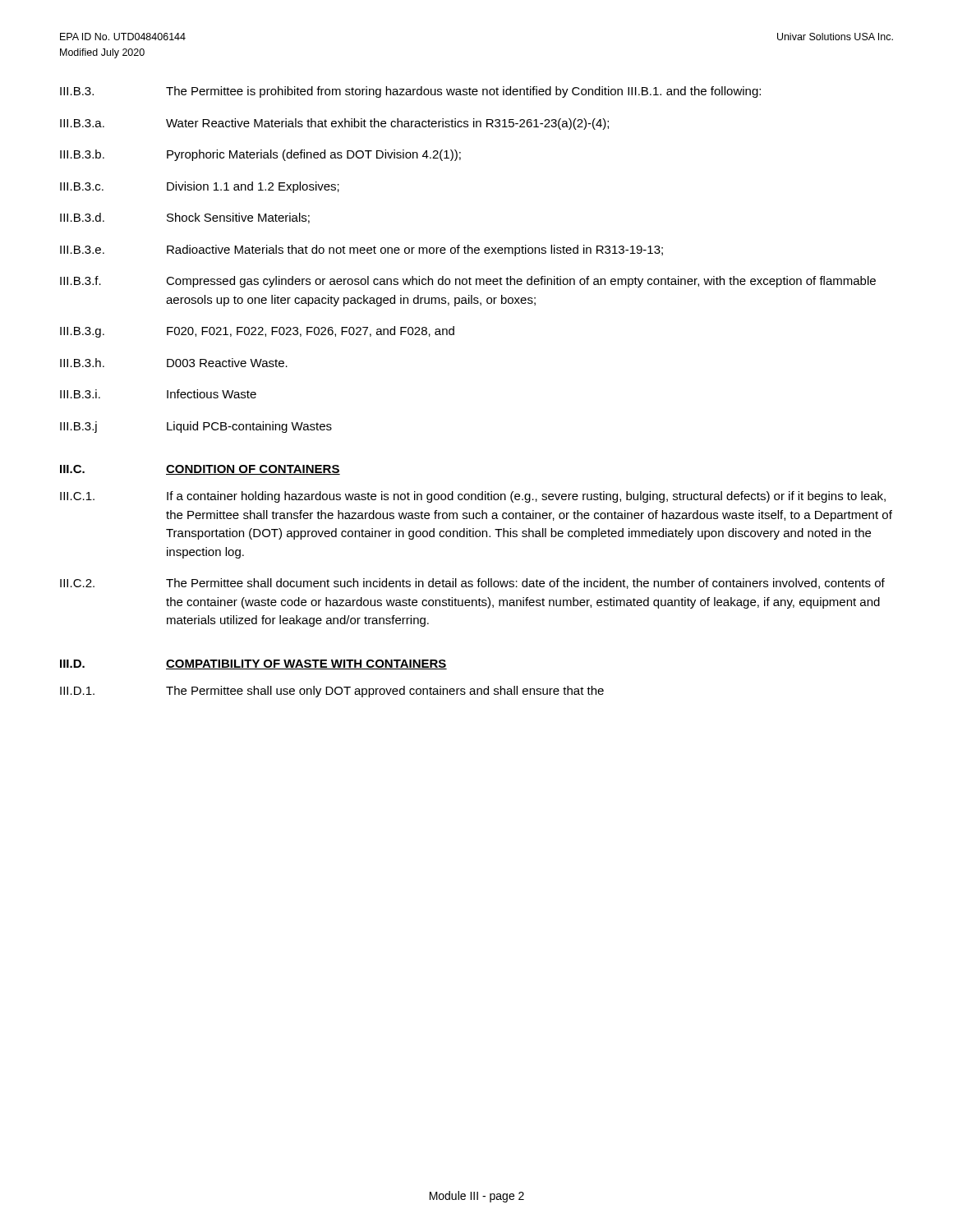Image resolution: width=953 pixels, height=1232 pixels.
Task: Locate the block of text that opens with "III.B.3.e. Radioactive Materials that do"
Action: 362,249
